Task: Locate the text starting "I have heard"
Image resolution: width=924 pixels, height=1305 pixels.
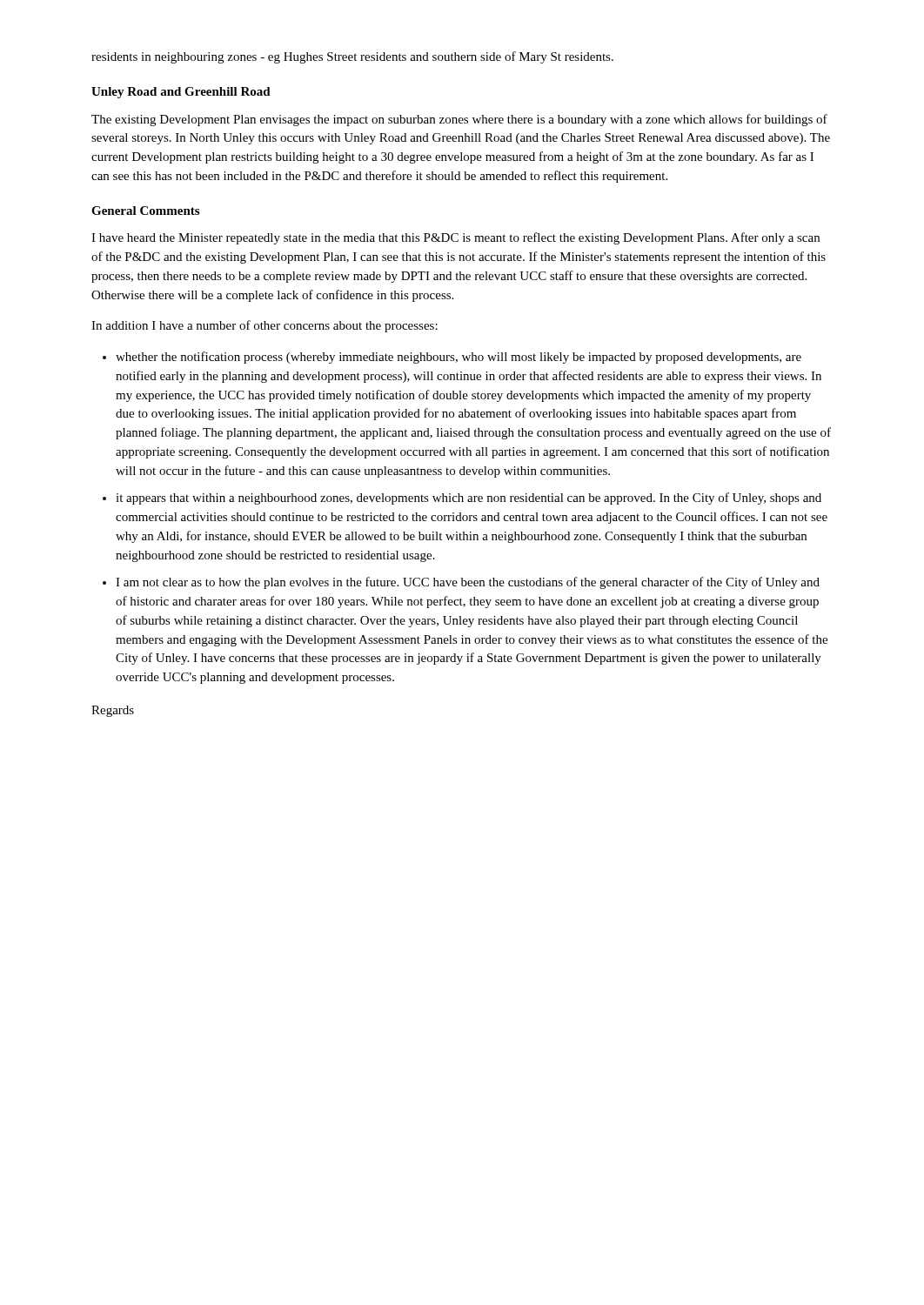Action: pos(459,266)
